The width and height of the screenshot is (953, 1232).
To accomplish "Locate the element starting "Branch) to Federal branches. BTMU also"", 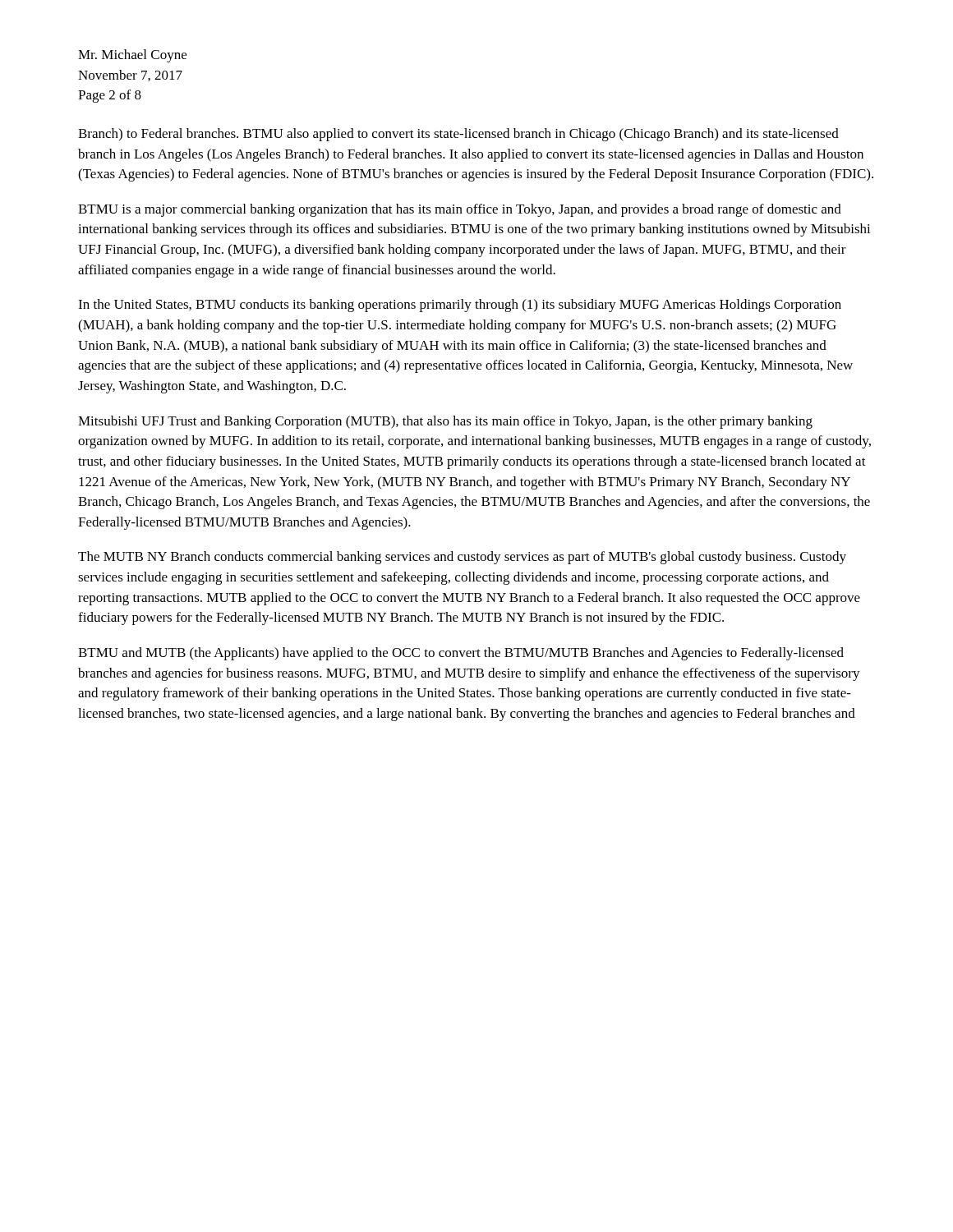I will pyautogui.click(x=476, y=154).
